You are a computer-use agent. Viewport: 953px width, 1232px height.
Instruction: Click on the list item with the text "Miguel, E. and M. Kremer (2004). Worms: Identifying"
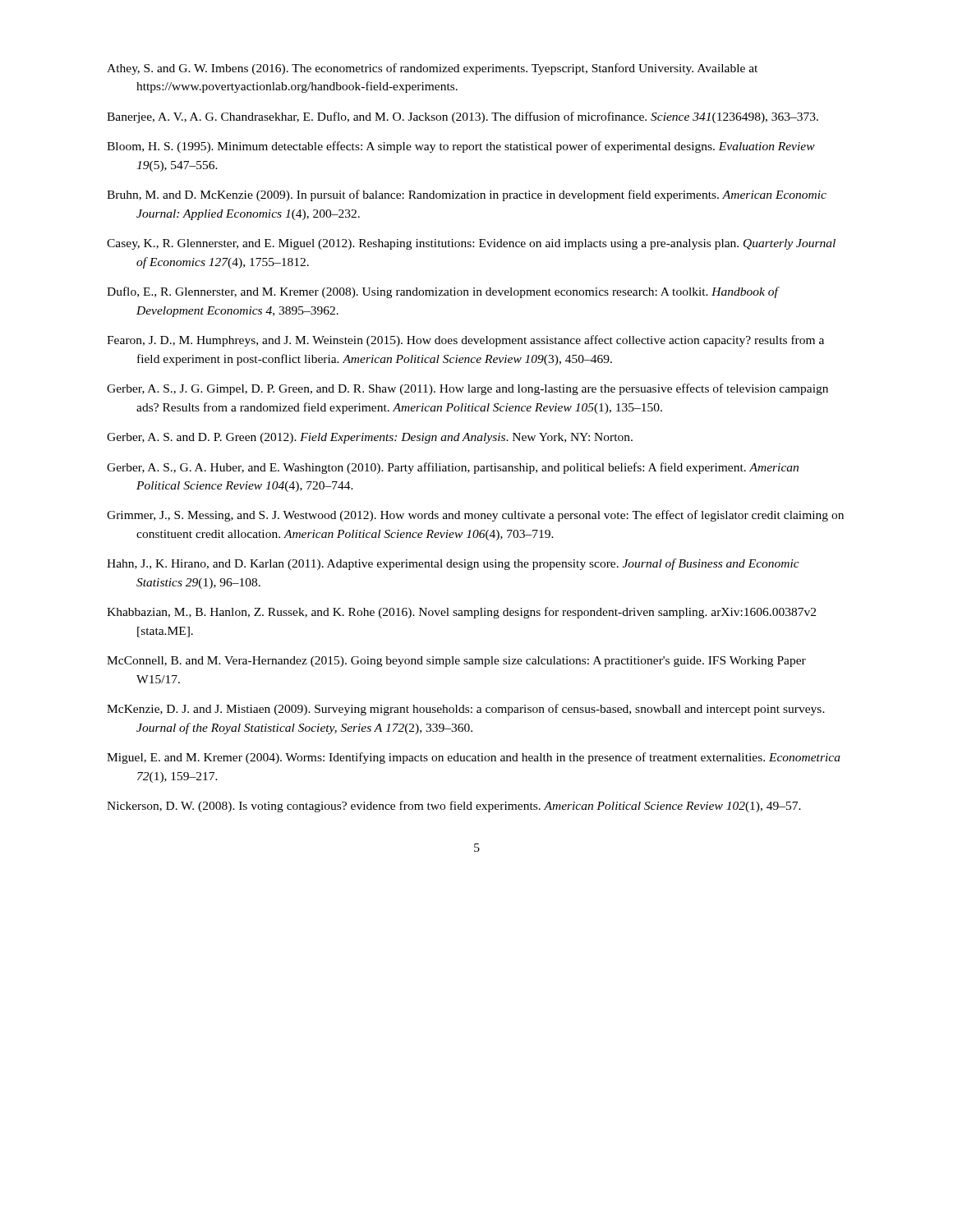point(474,766)
